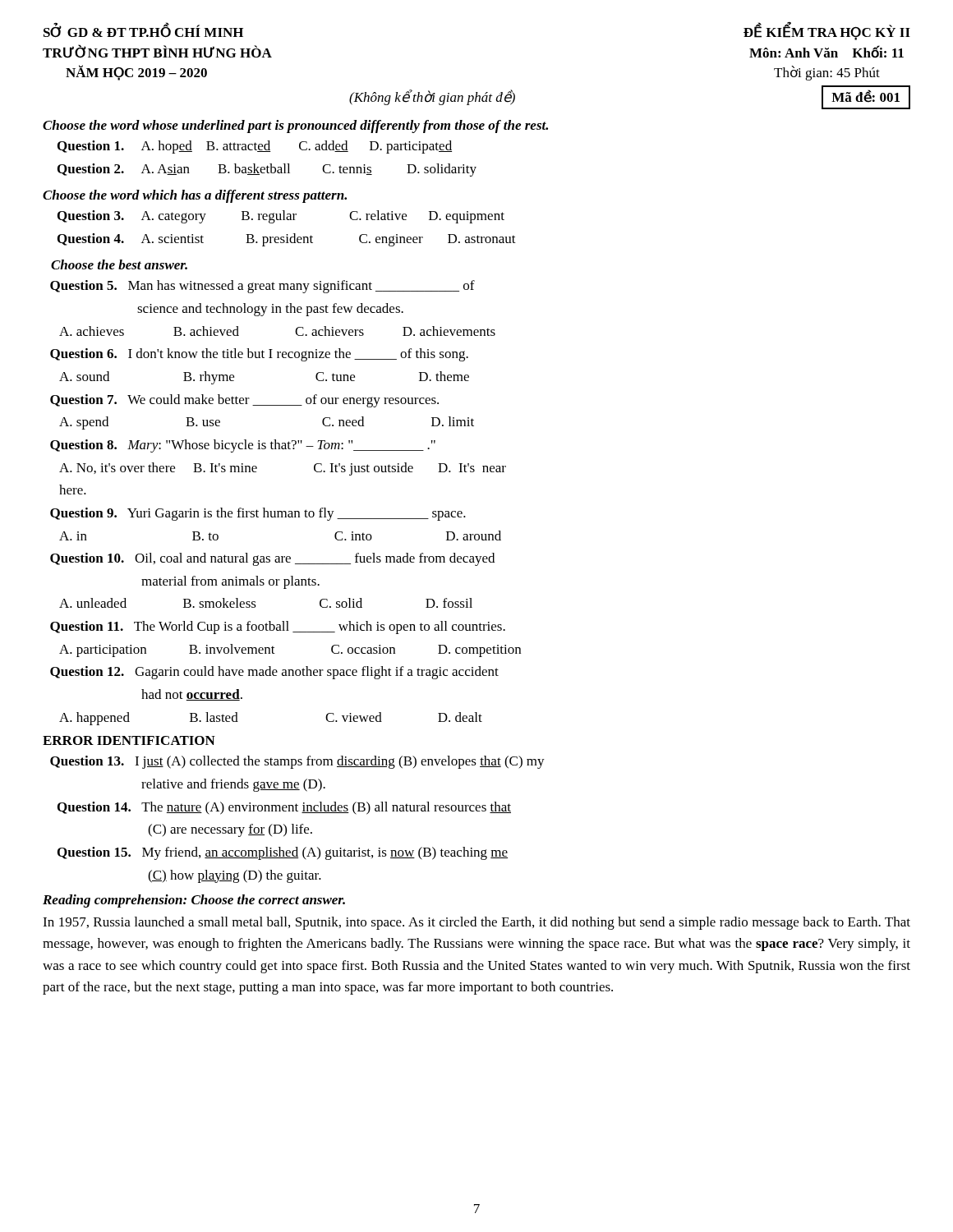Locate the list item that says "Question 14. The nature (A) environment"
This screenshot has width=953, height=1232.
click(476, 819)
